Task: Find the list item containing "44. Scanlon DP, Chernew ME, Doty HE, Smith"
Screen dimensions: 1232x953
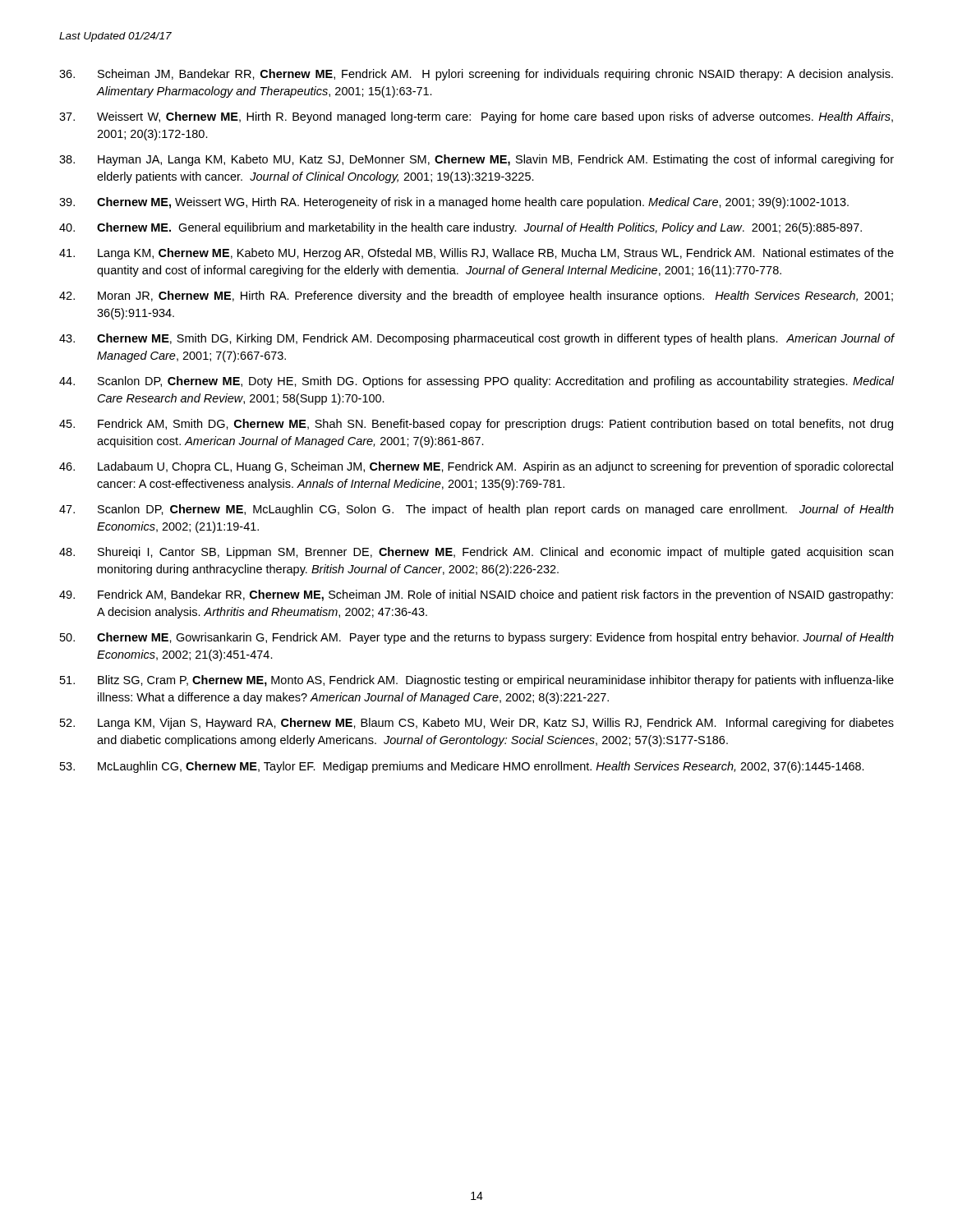Action: tap(476, 390)
